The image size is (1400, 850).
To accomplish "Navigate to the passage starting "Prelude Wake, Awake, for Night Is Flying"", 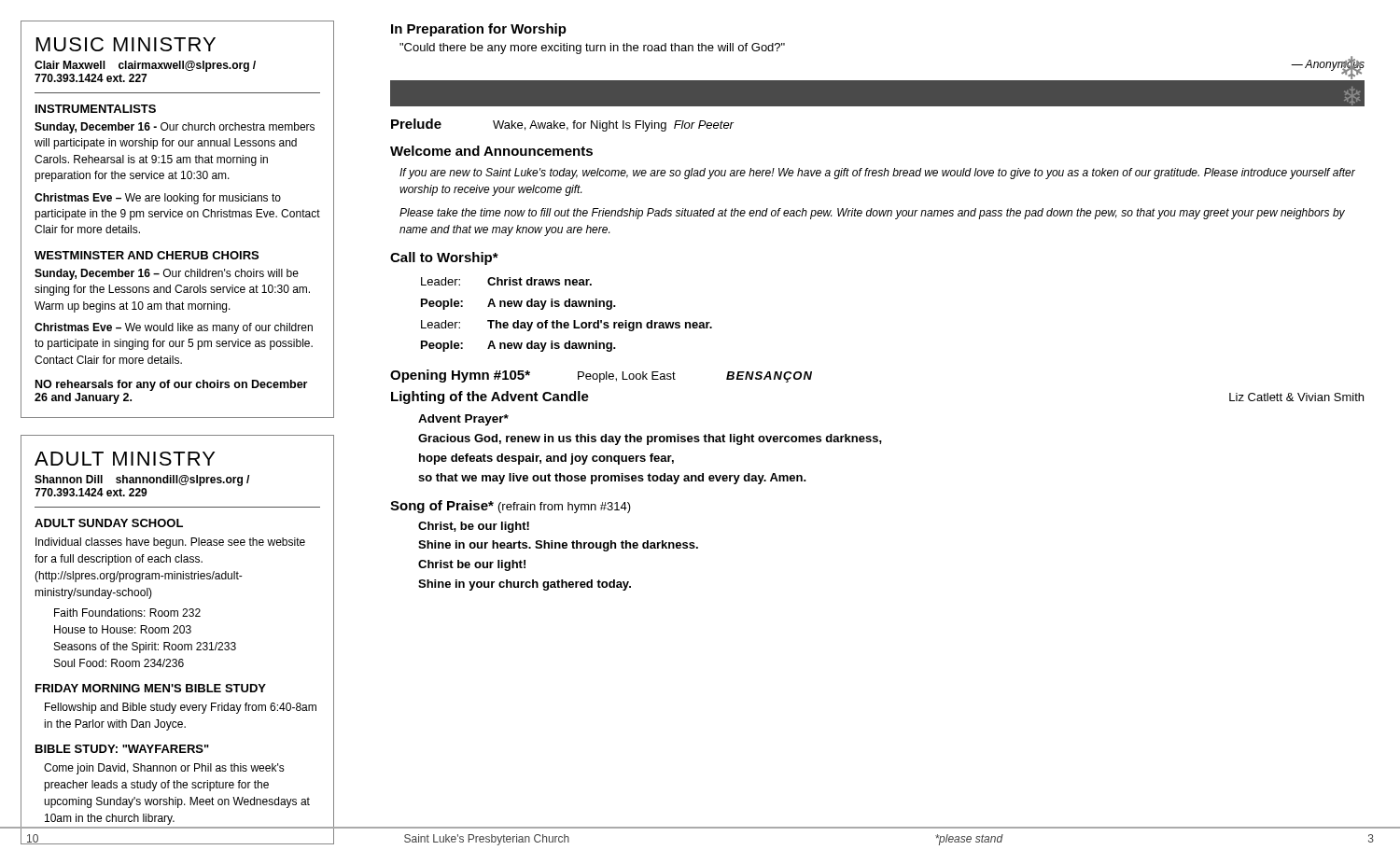I will pyautogui.click(x=562, y=124).
